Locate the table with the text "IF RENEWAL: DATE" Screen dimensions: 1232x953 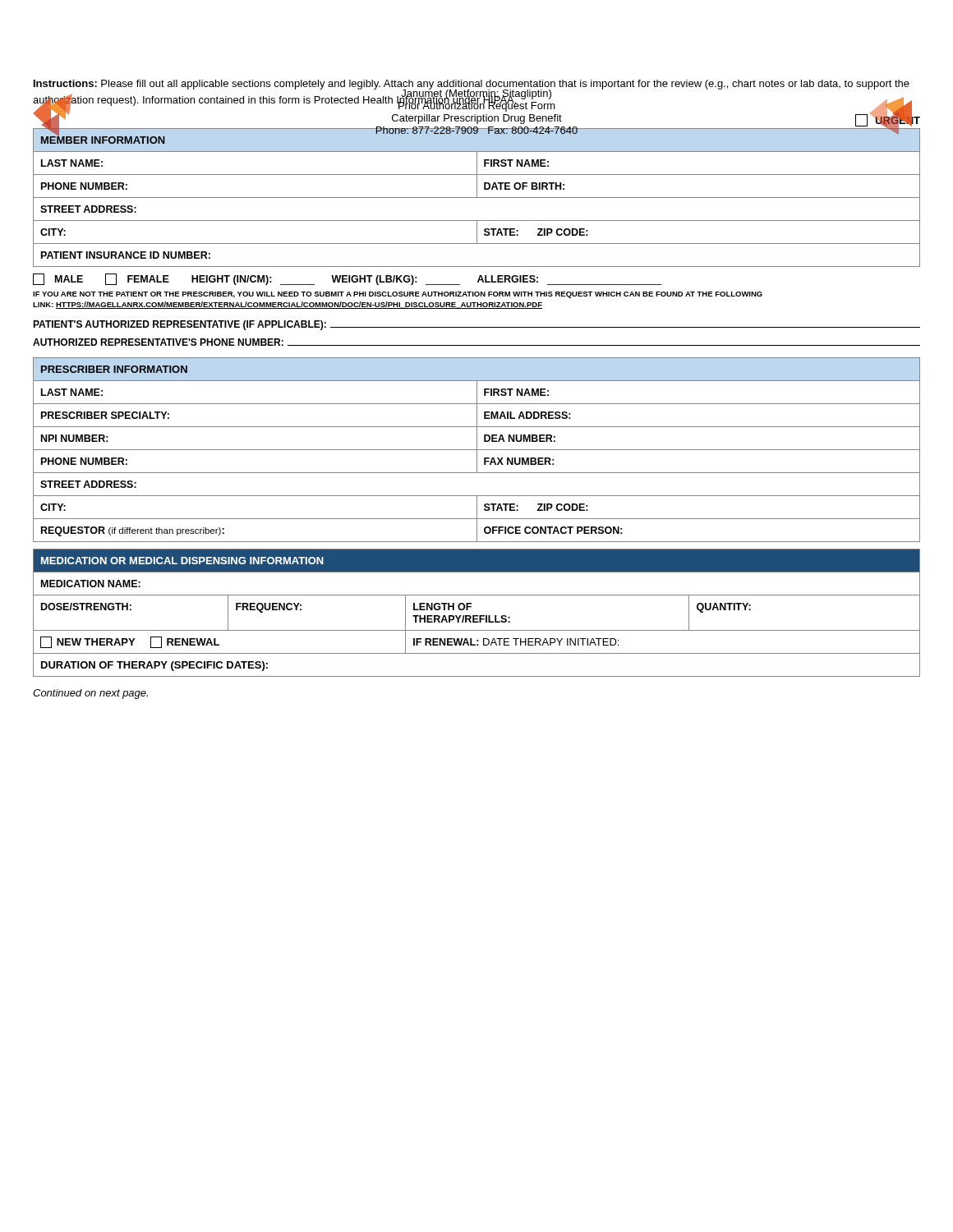pyautogui.click(x=476, y=613)
